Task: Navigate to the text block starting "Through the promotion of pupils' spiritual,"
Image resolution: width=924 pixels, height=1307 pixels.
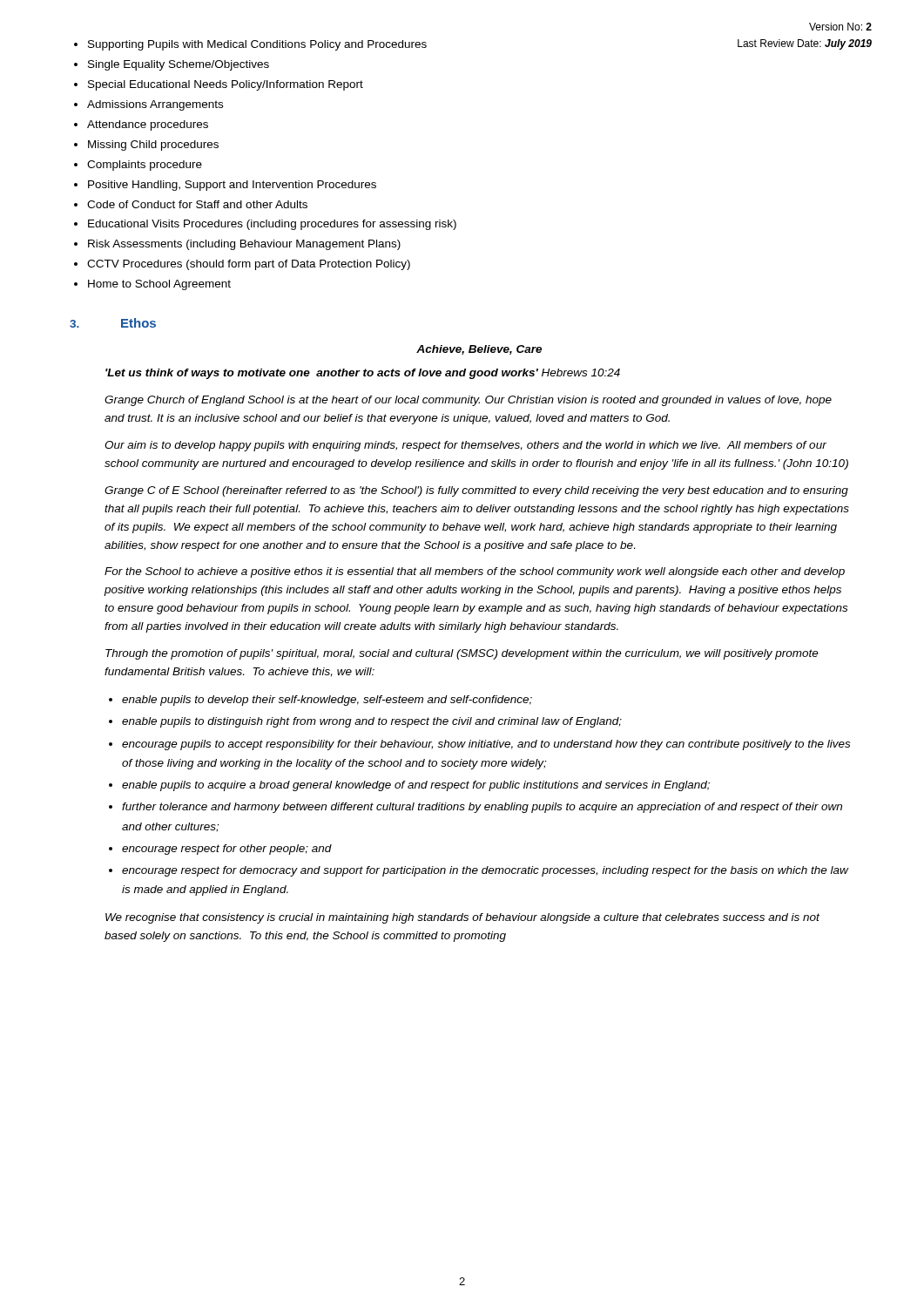Action: 461,662
